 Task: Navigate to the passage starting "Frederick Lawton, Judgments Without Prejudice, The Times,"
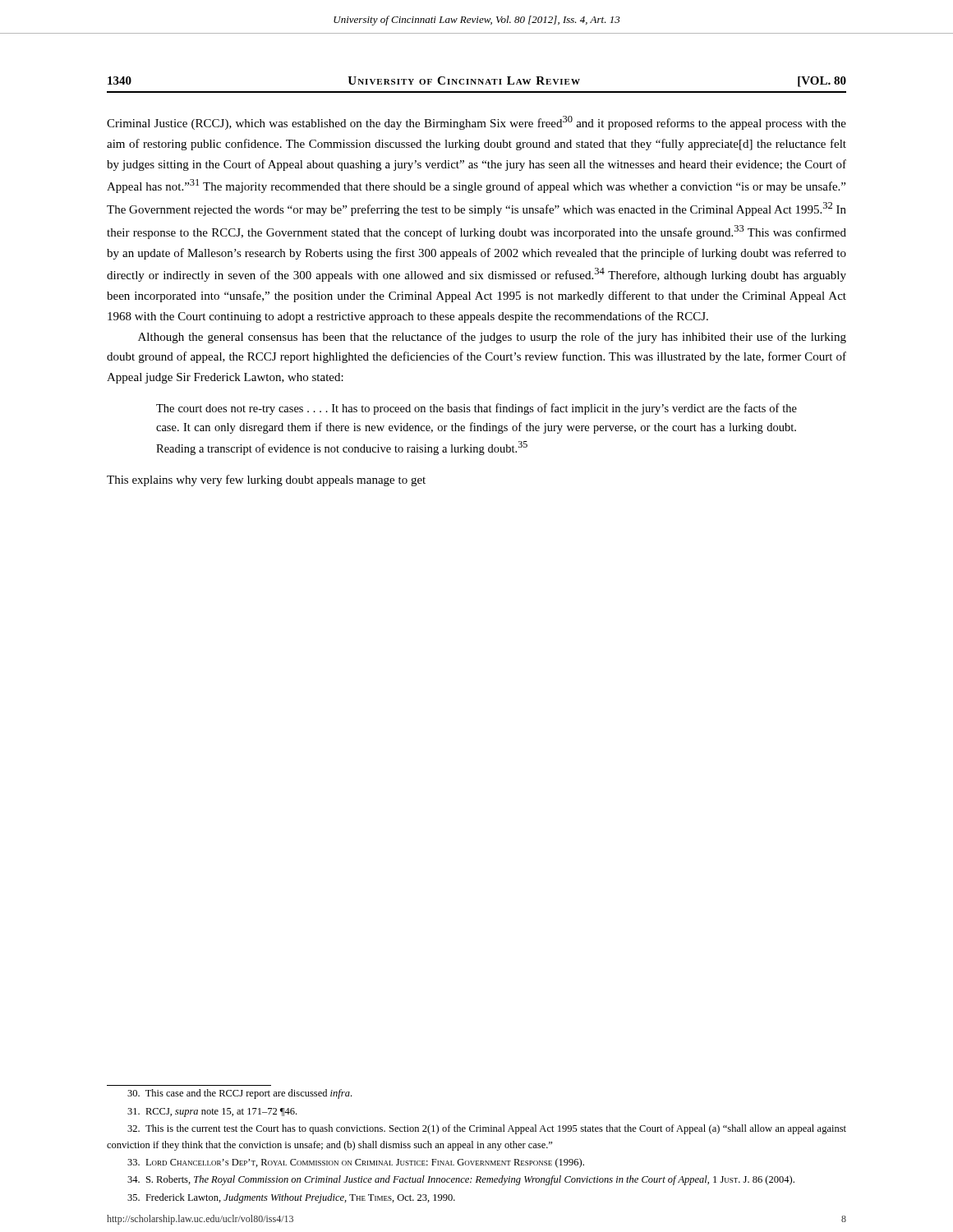point(291,1197)
